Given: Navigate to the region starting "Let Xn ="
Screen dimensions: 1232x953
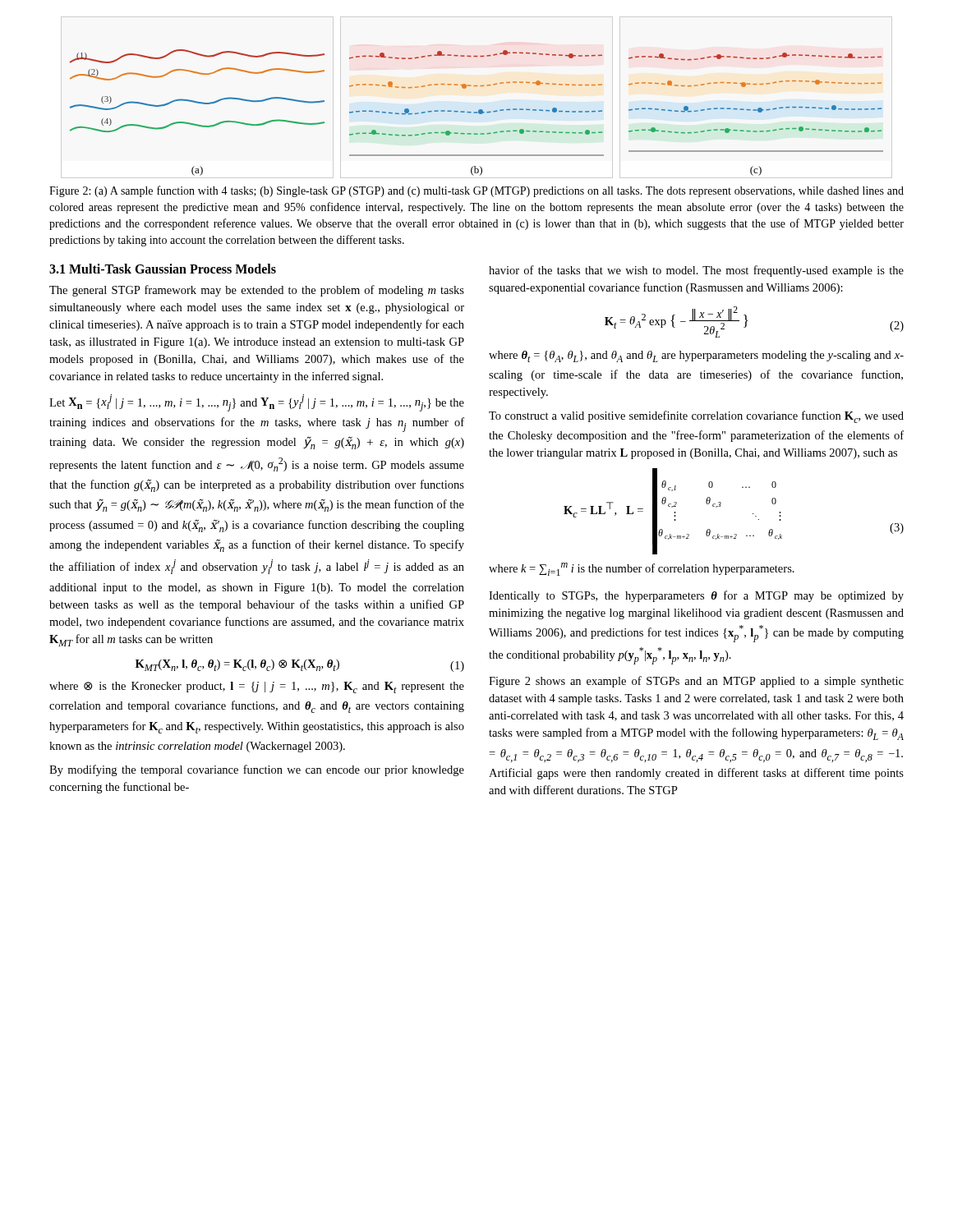Looking at the screenshot, I should click(257, 521).
